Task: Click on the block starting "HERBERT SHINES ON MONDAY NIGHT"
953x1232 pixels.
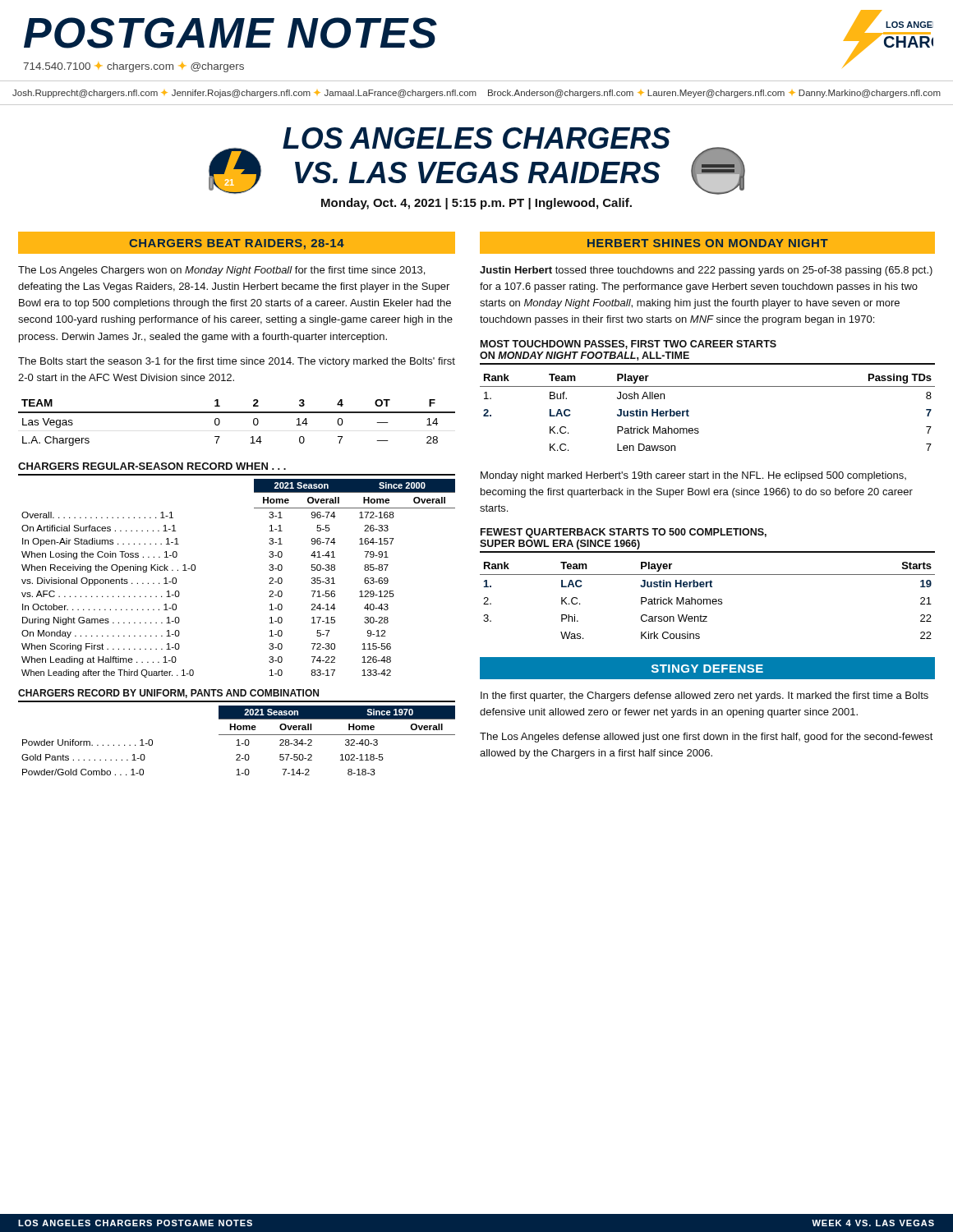Action: pyautogui.click(x=707, y=243)
